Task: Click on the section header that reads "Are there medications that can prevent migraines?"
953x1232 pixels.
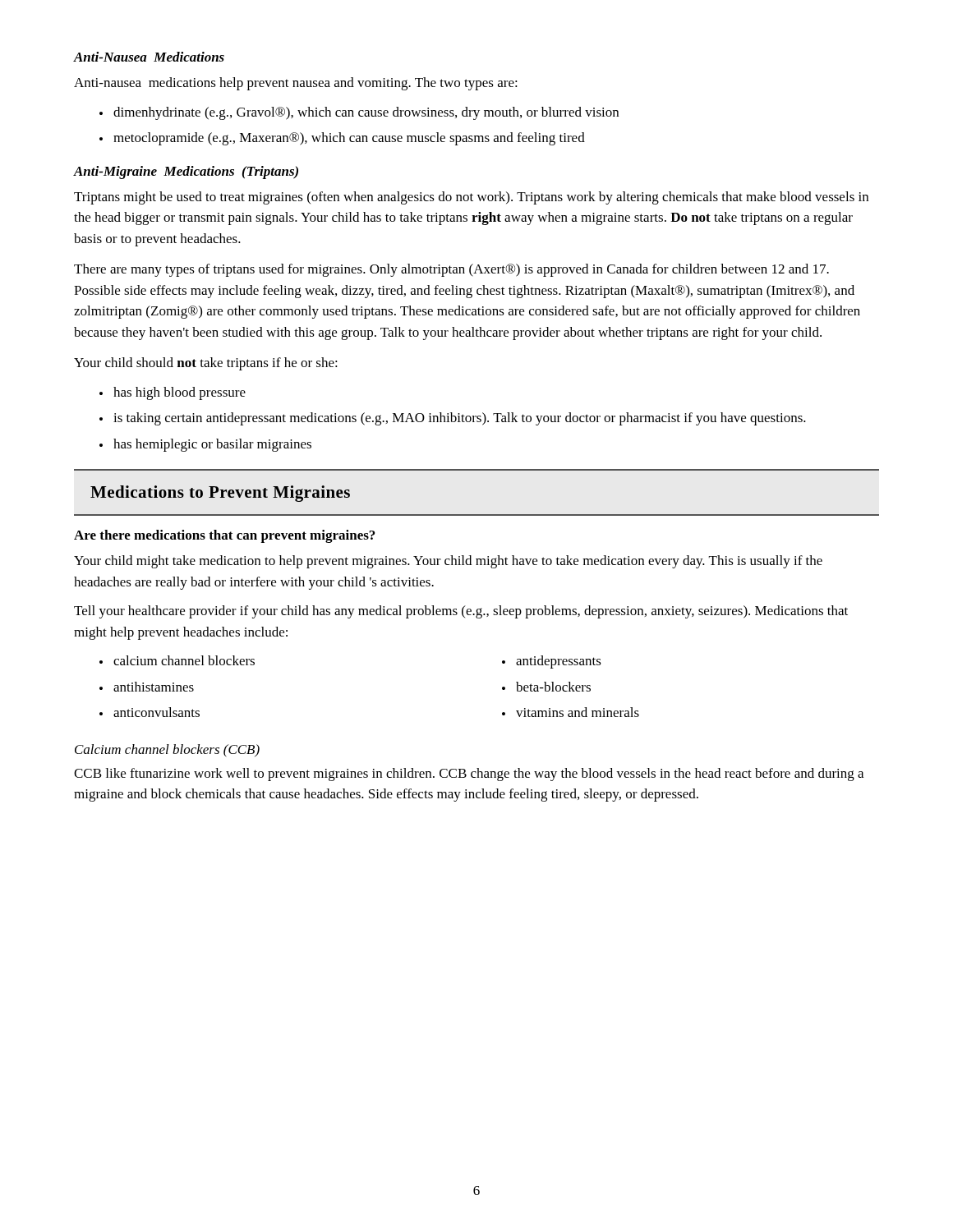Action: 225,535
